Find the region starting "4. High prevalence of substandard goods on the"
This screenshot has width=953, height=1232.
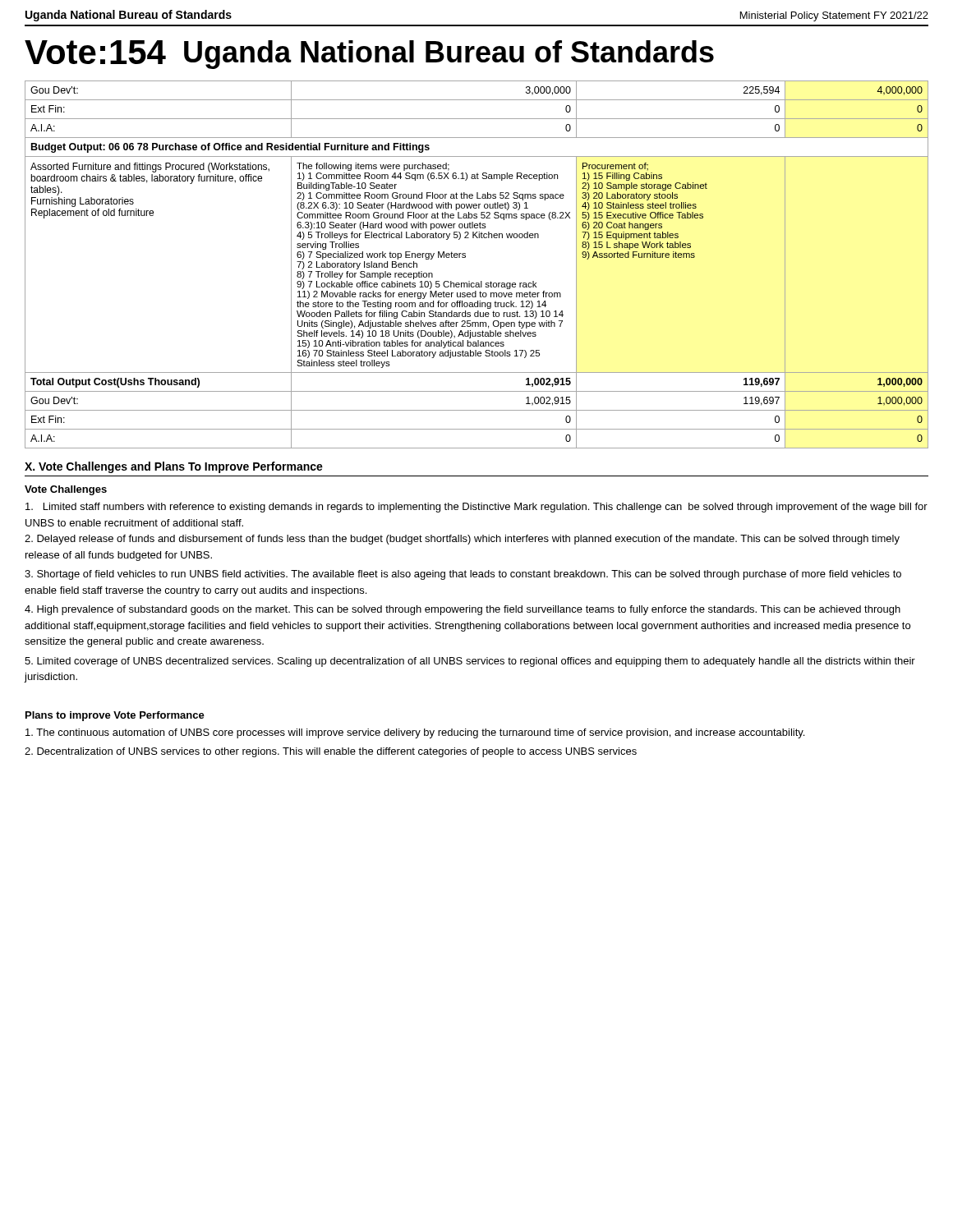[468, 625]
